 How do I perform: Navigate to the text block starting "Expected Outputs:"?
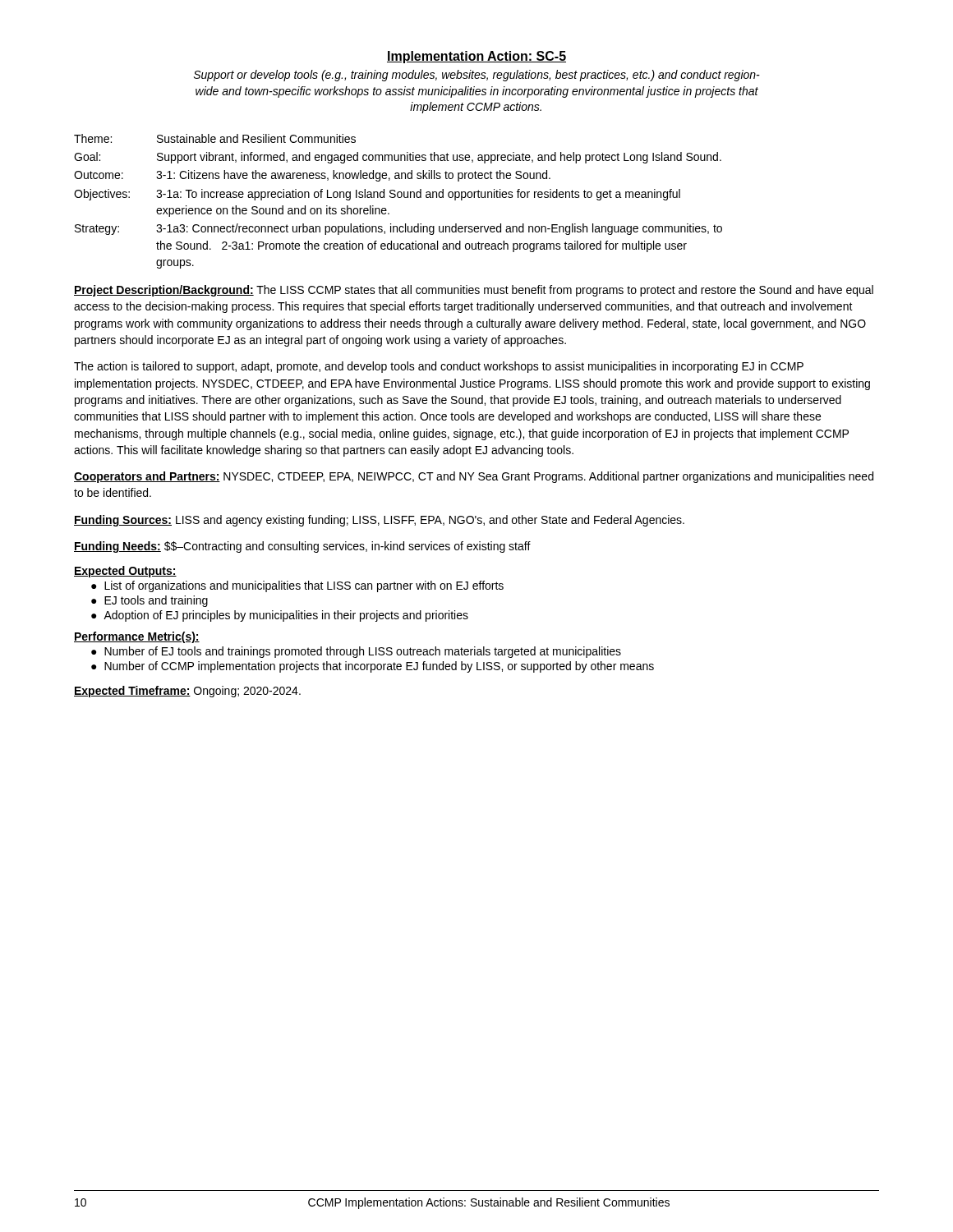pos(125,571)
